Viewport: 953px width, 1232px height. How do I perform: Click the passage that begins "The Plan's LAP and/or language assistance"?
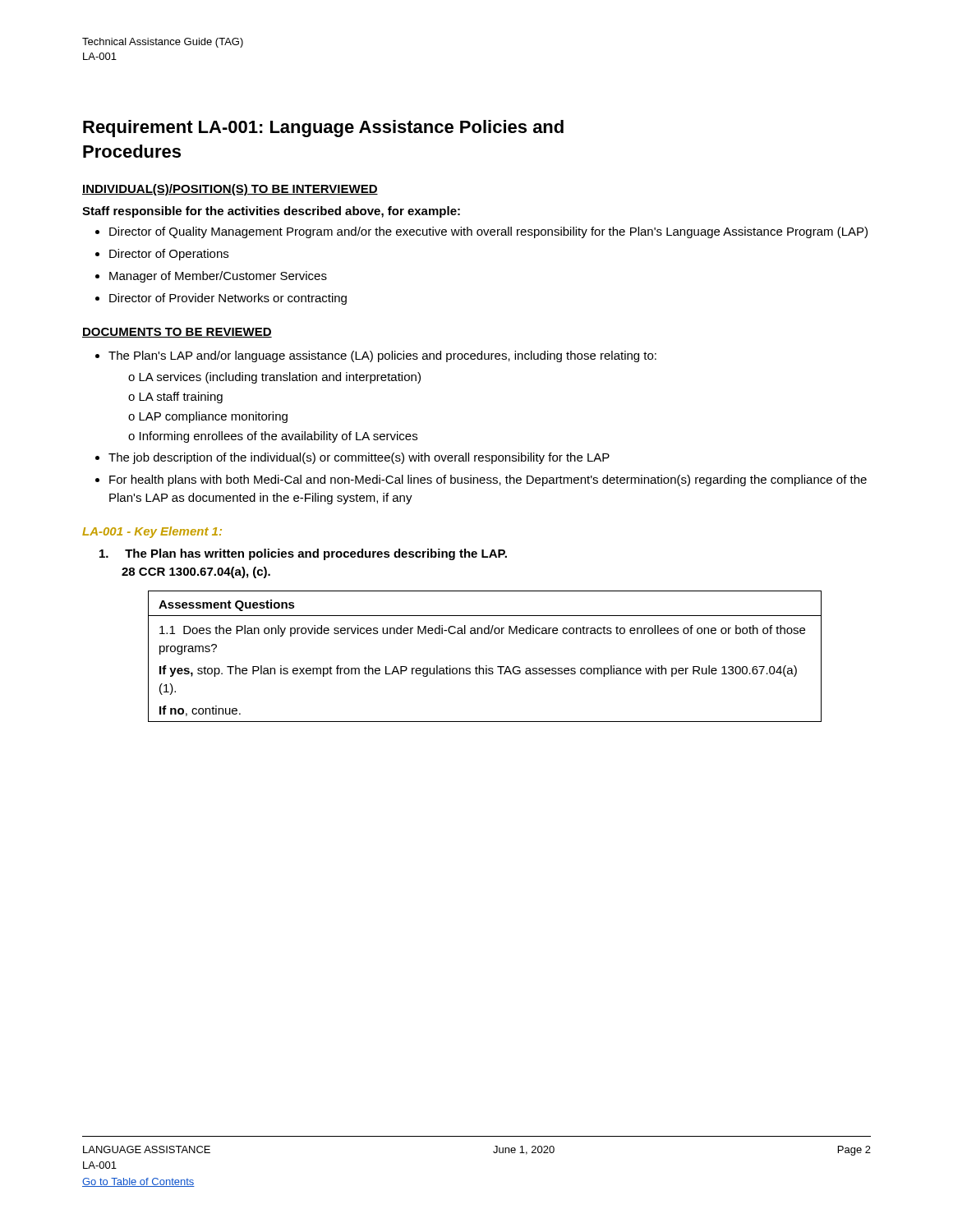click(x=382, y=356)
